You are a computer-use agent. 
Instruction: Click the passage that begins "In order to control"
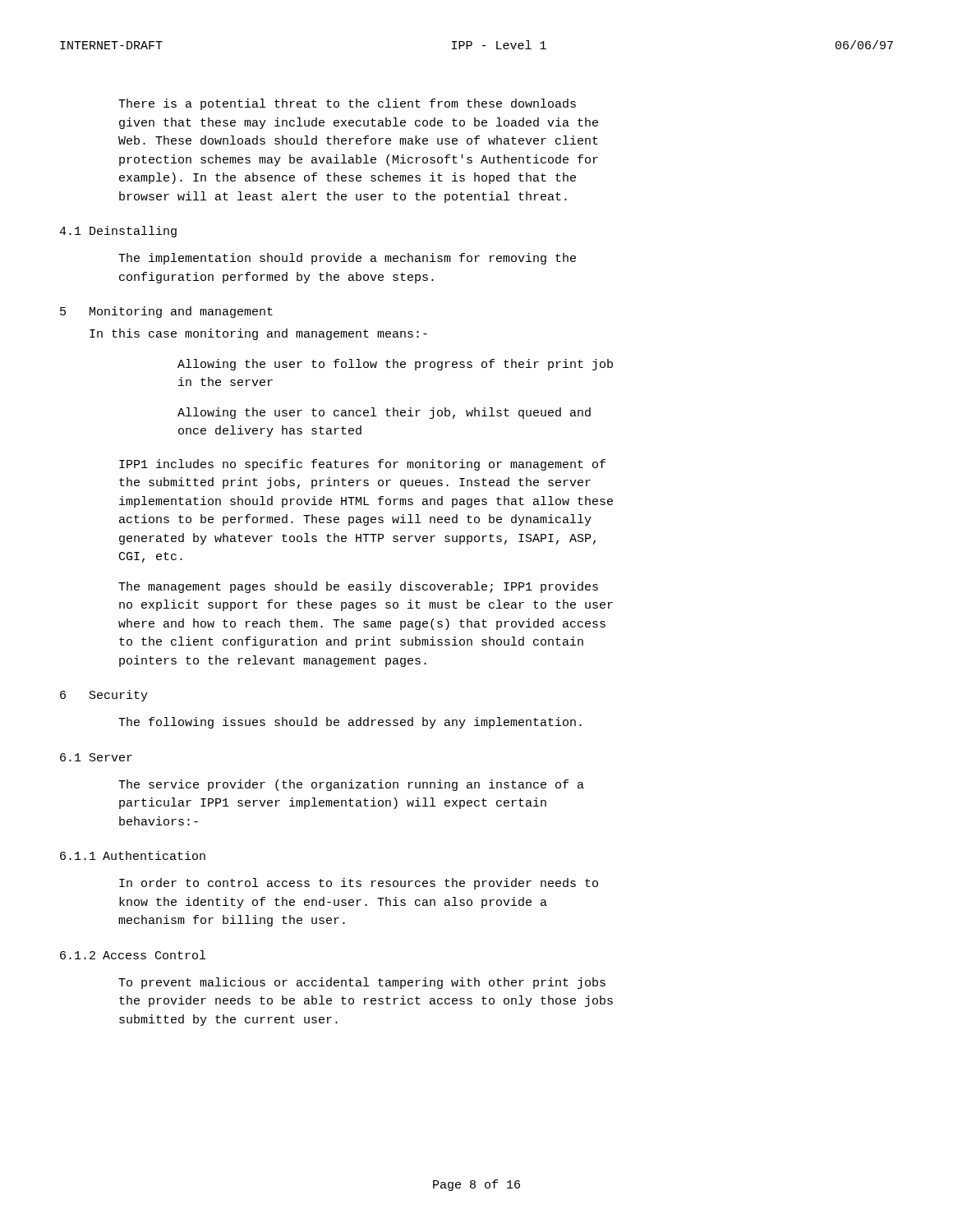click(x=359, y=903)
